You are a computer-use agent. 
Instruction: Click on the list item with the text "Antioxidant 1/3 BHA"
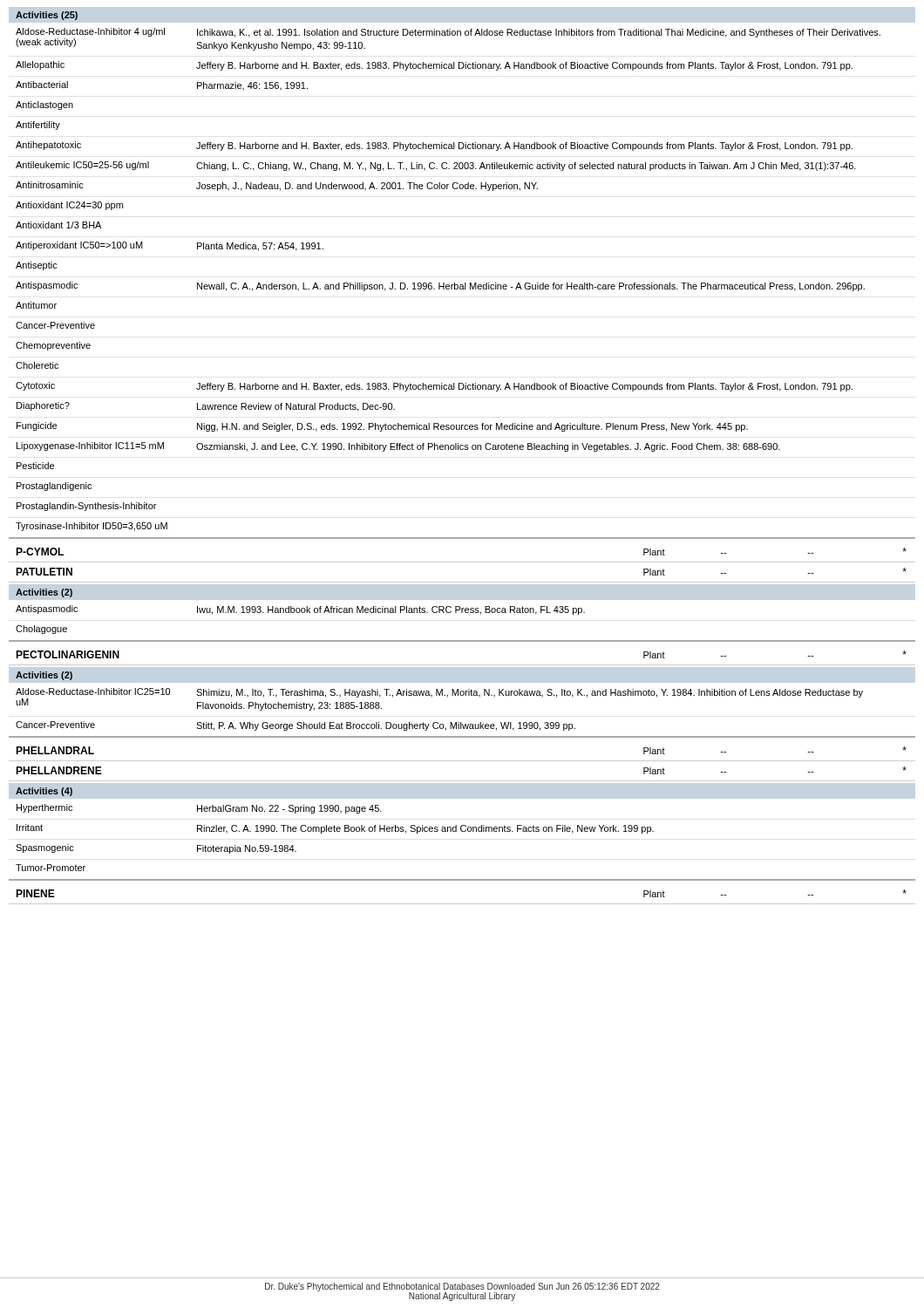click(x=58, y=225)
